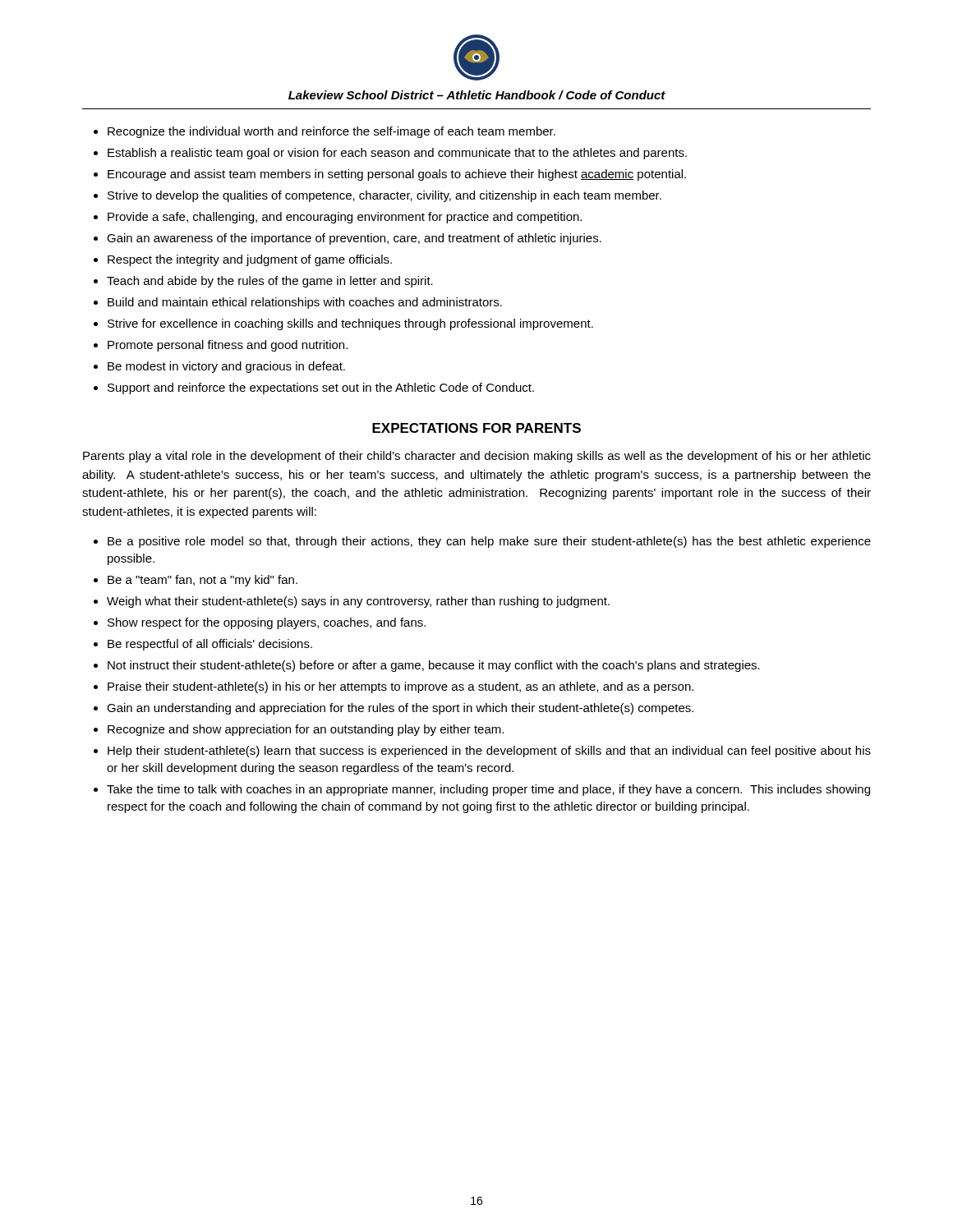953x1232 pixels.
Task: Locate the element starting "Be modest in victory and gracious"
Action: [x=226, y=366]
